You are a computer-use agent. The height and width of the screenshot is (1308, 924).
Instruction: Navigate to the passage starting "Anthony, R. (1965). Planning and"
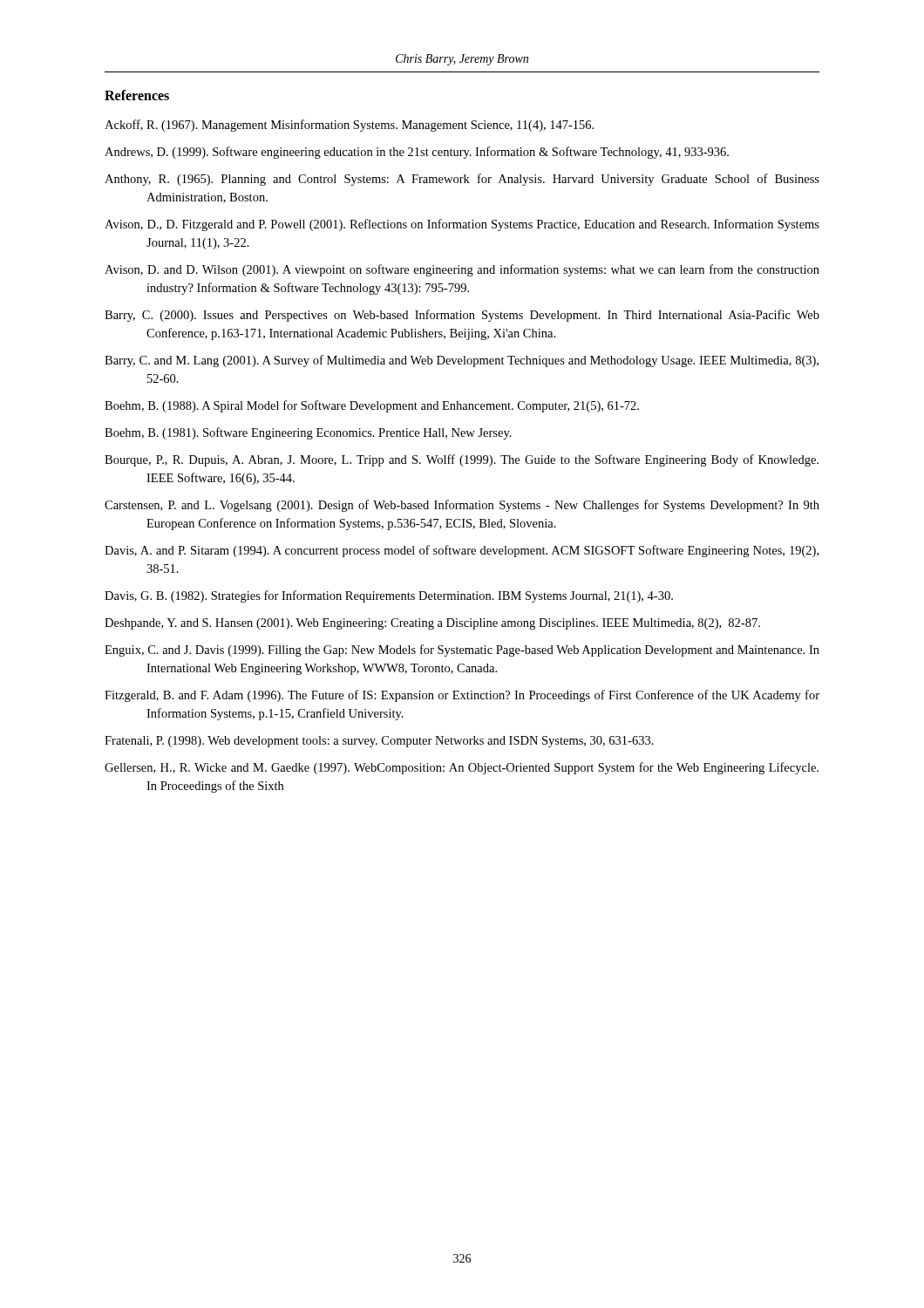click(x=462, y=188)
